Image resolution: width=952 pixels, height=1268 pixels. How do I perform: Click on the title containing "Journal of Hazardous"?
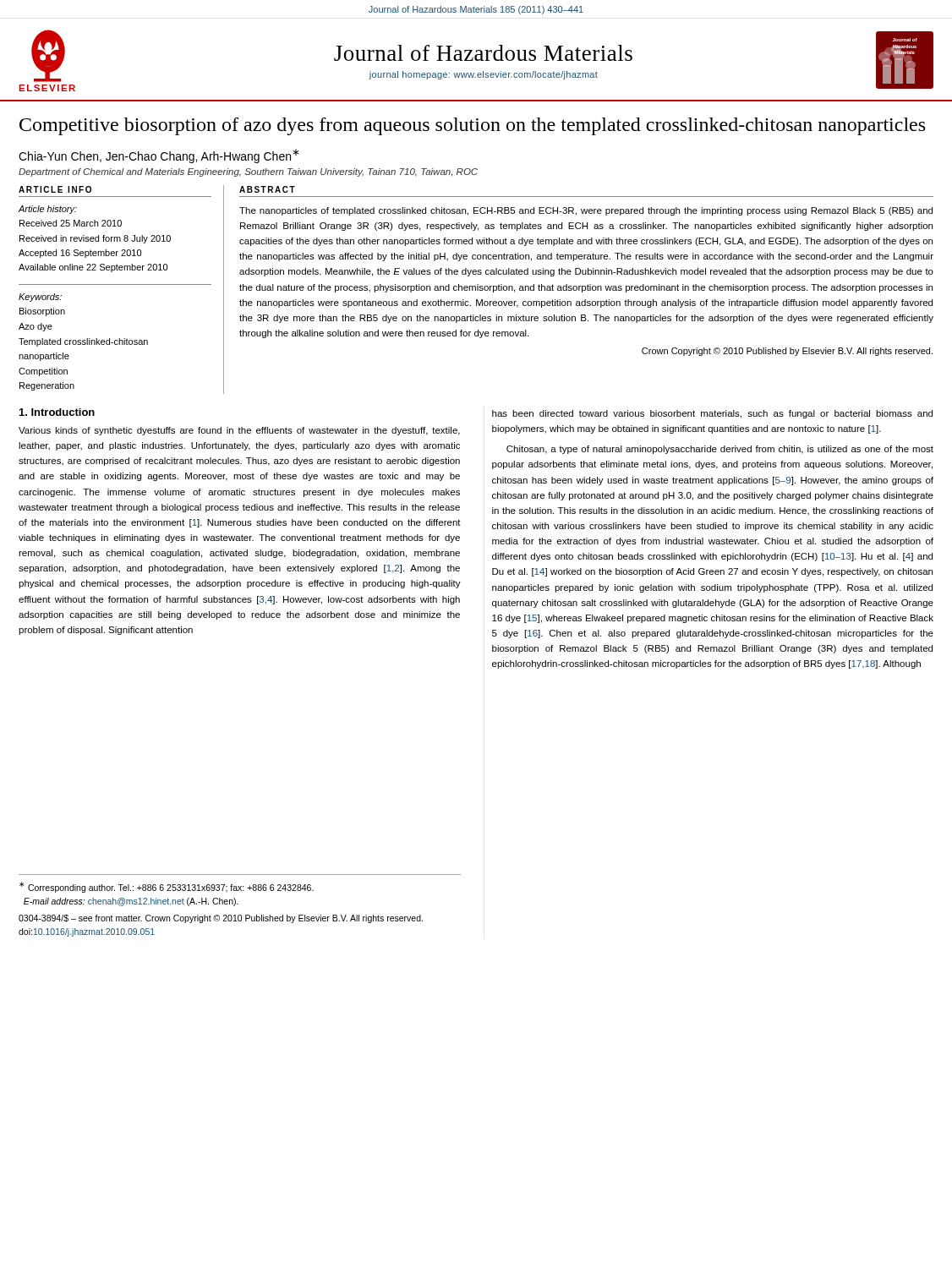click(x=484, y=60)
